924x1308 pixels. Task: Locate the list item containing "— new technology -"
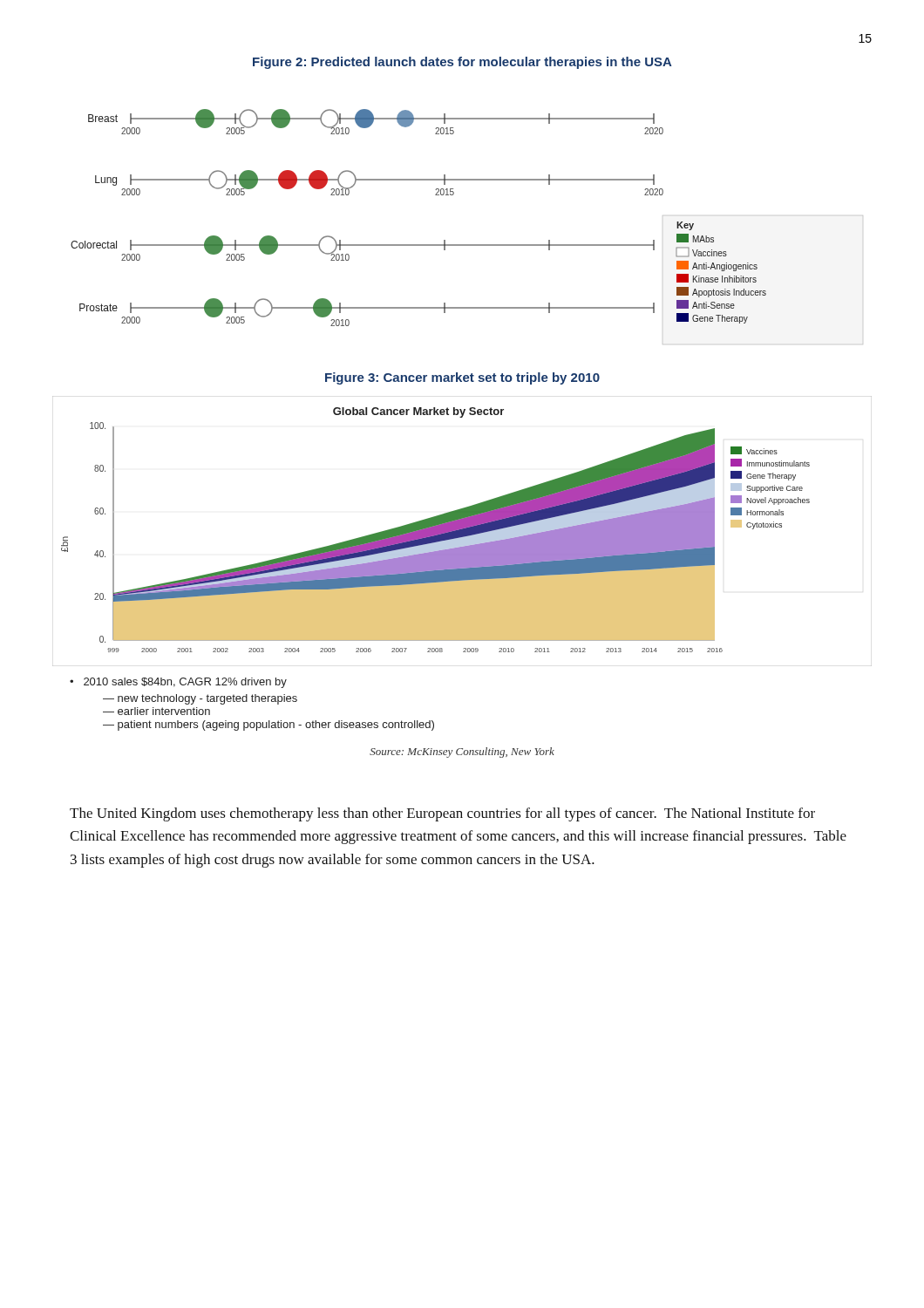200,698
